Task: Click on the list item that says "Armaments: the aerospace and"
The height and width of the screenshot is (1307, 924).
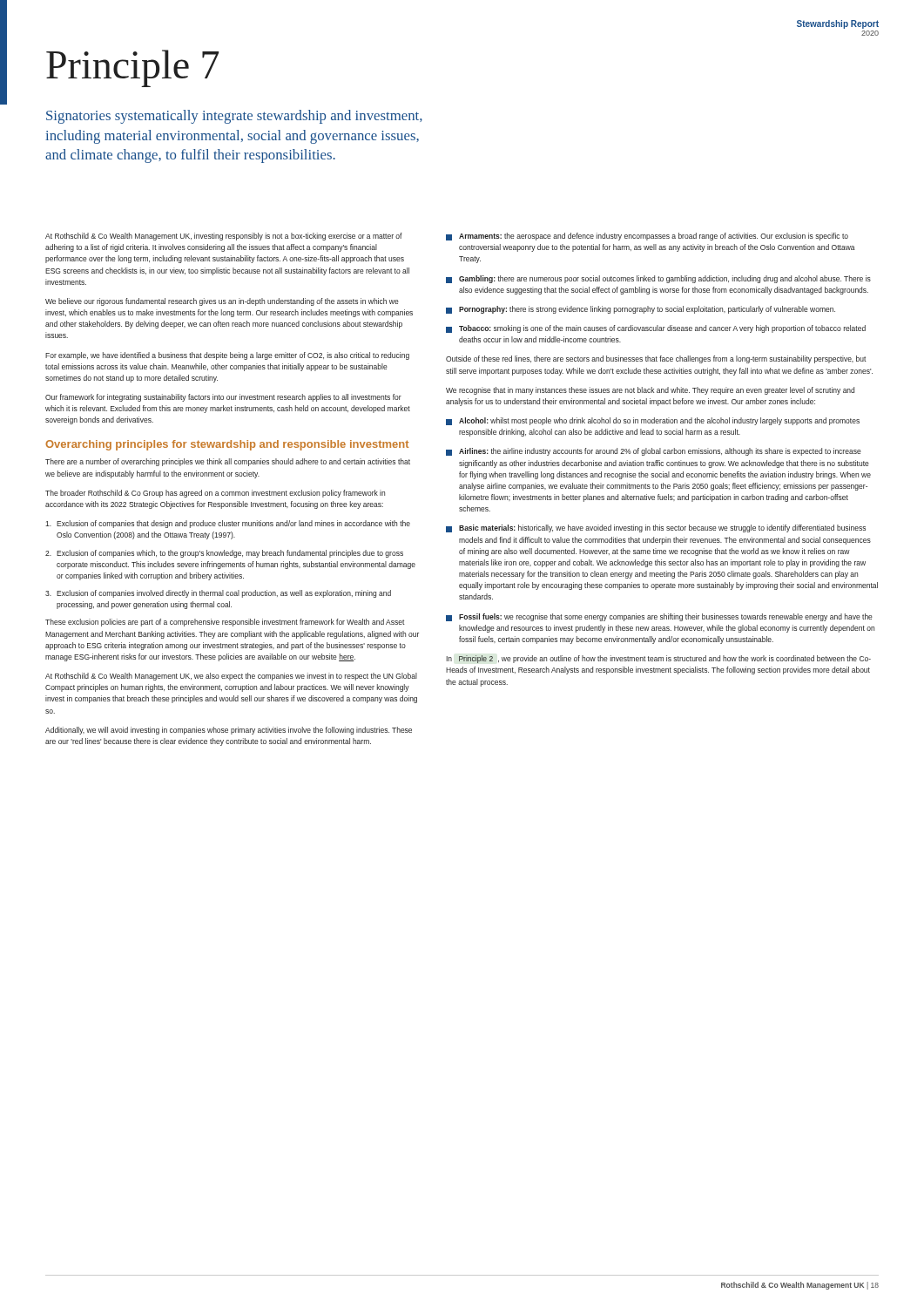Action: pyautogui.click(x=662, y=248)
